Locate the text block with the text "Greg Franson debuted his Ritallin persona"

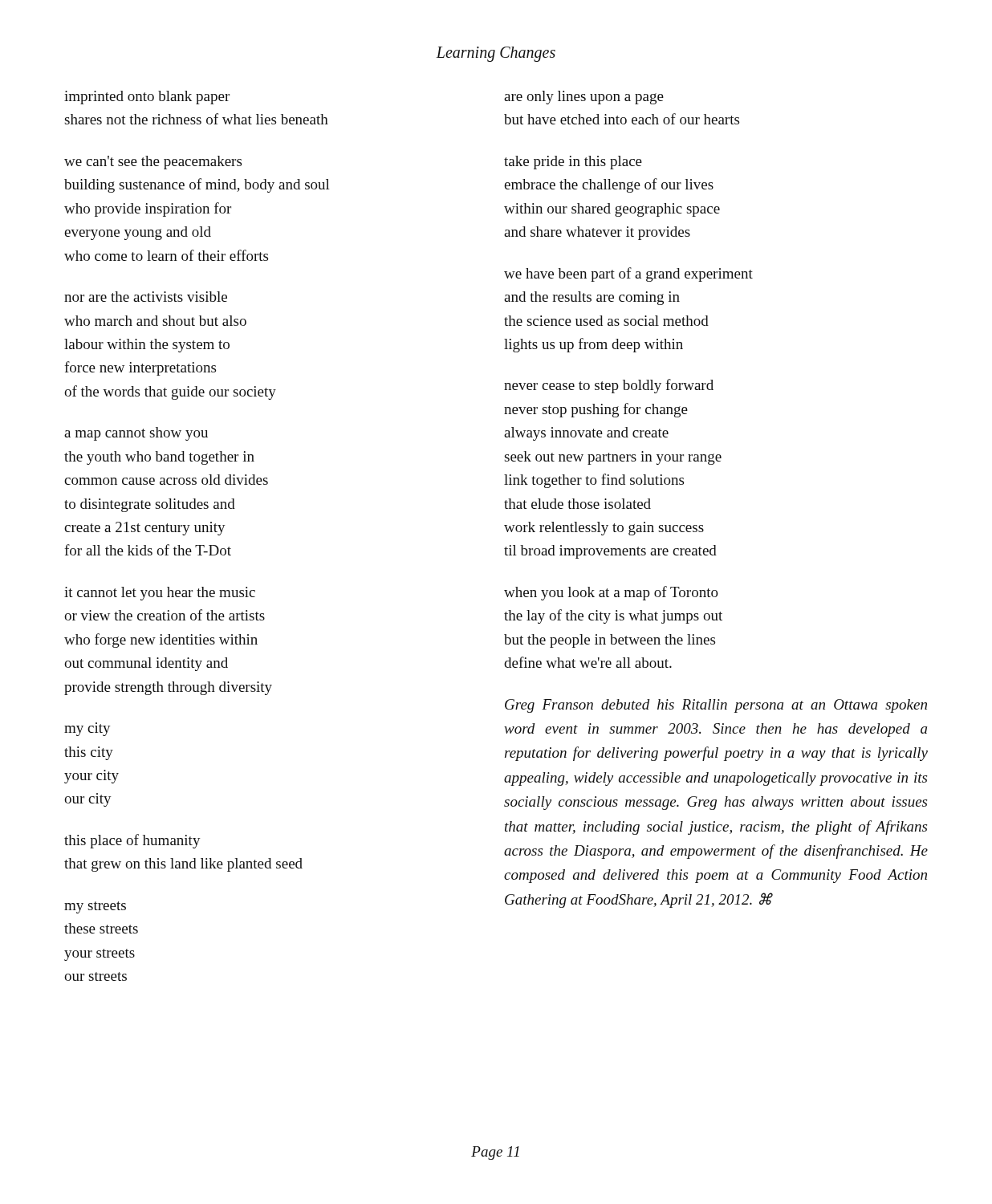tap(716, 802)
